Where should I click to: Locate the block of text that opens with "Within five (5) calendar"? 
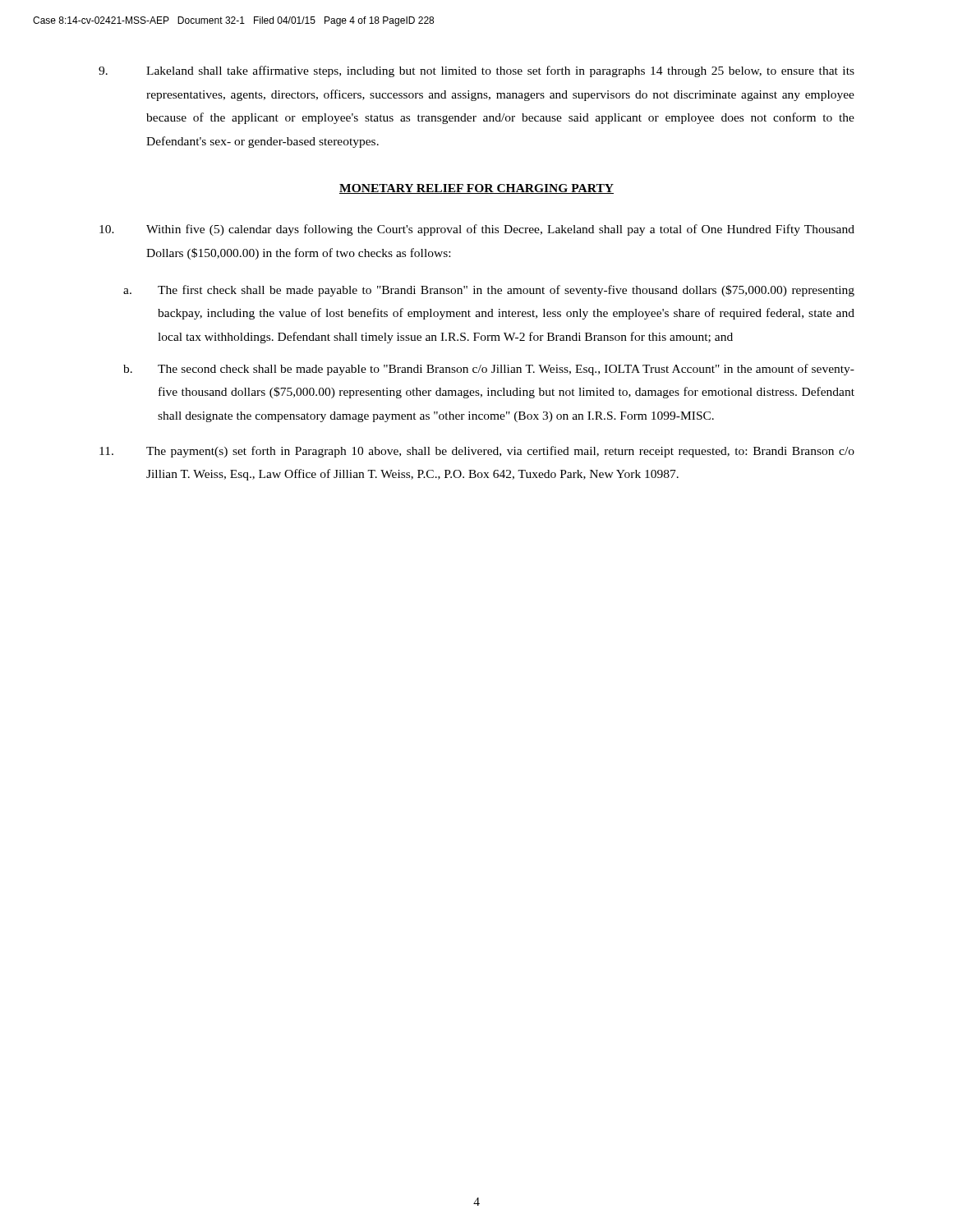[476, 241]
